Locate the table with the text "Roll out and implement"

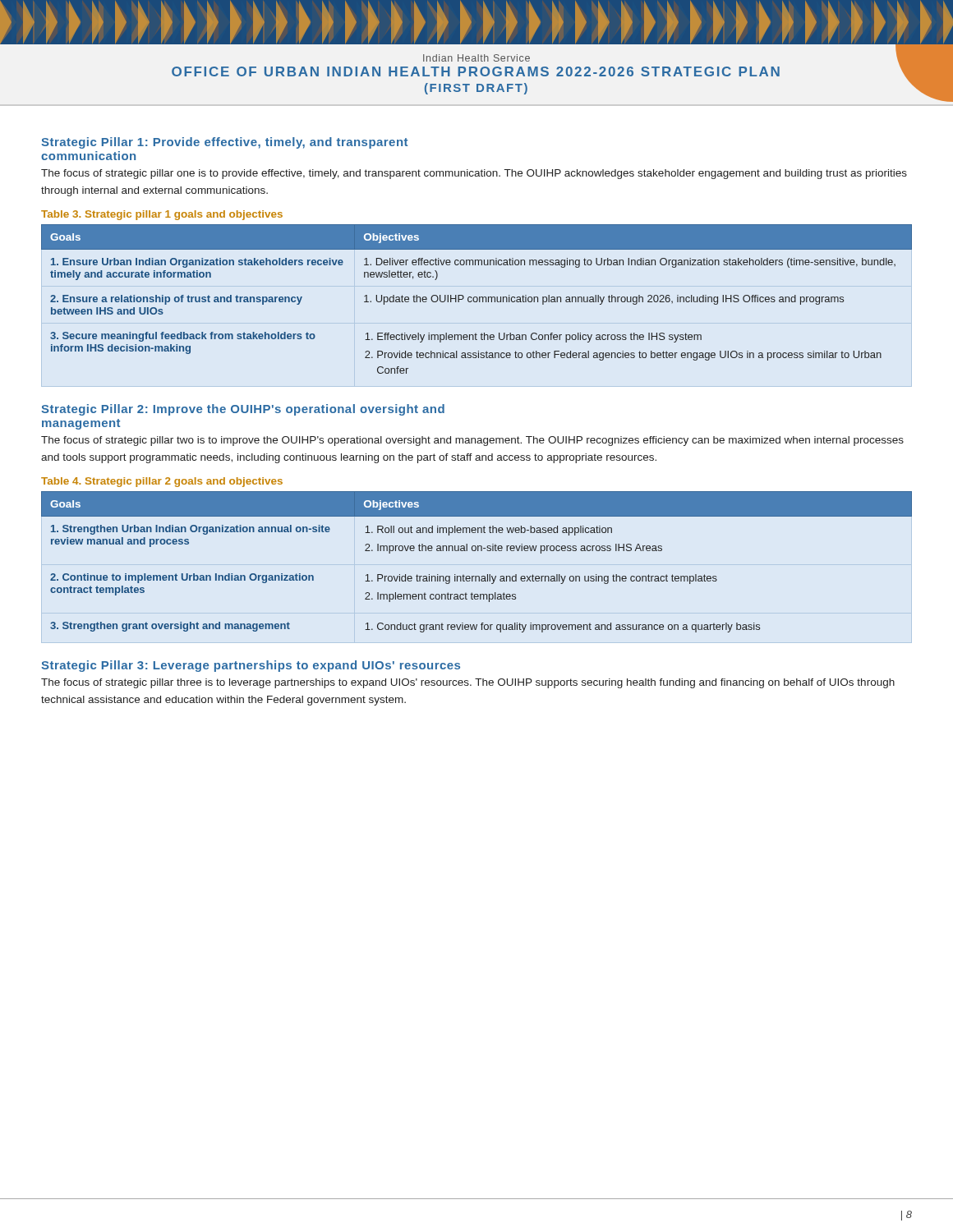[476, 567]
